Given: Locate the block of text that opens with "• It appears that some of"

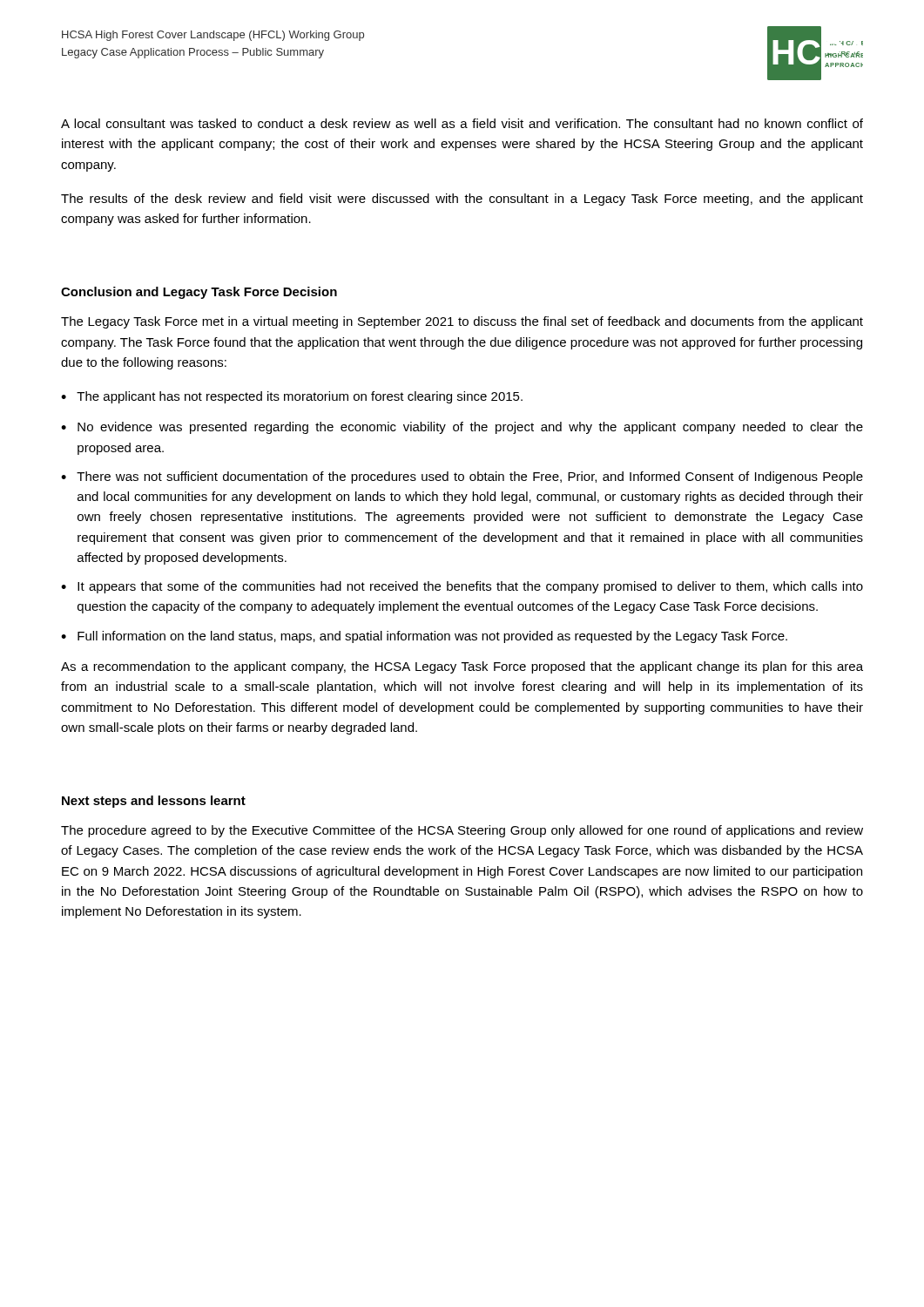Looking at the screenshot, I should [x=462, y=596].
